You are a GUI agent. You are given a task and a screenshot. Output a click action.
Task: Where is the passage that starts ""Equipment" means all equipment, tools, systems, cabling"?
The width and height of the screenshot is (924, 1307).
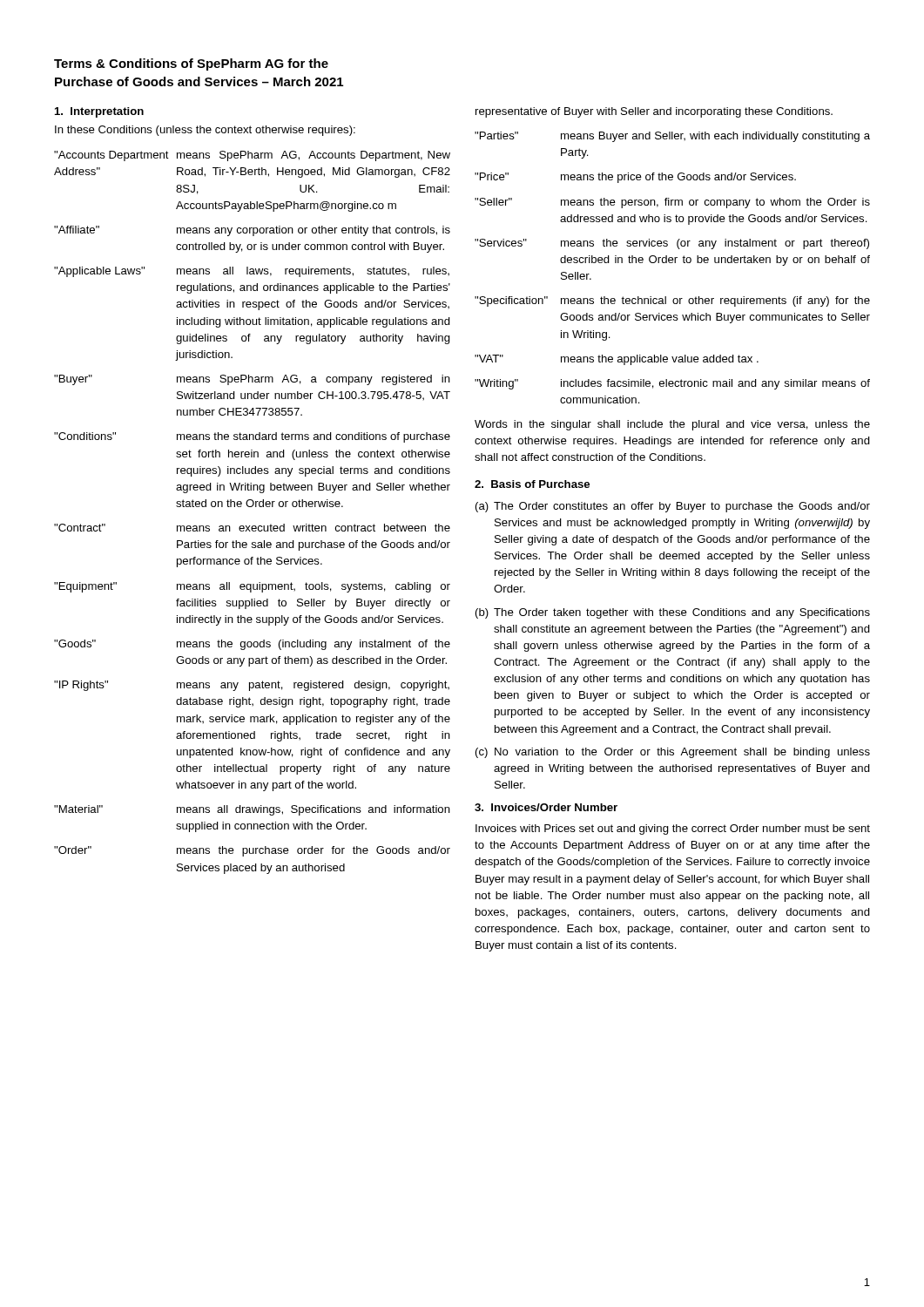tap(252, 602)
